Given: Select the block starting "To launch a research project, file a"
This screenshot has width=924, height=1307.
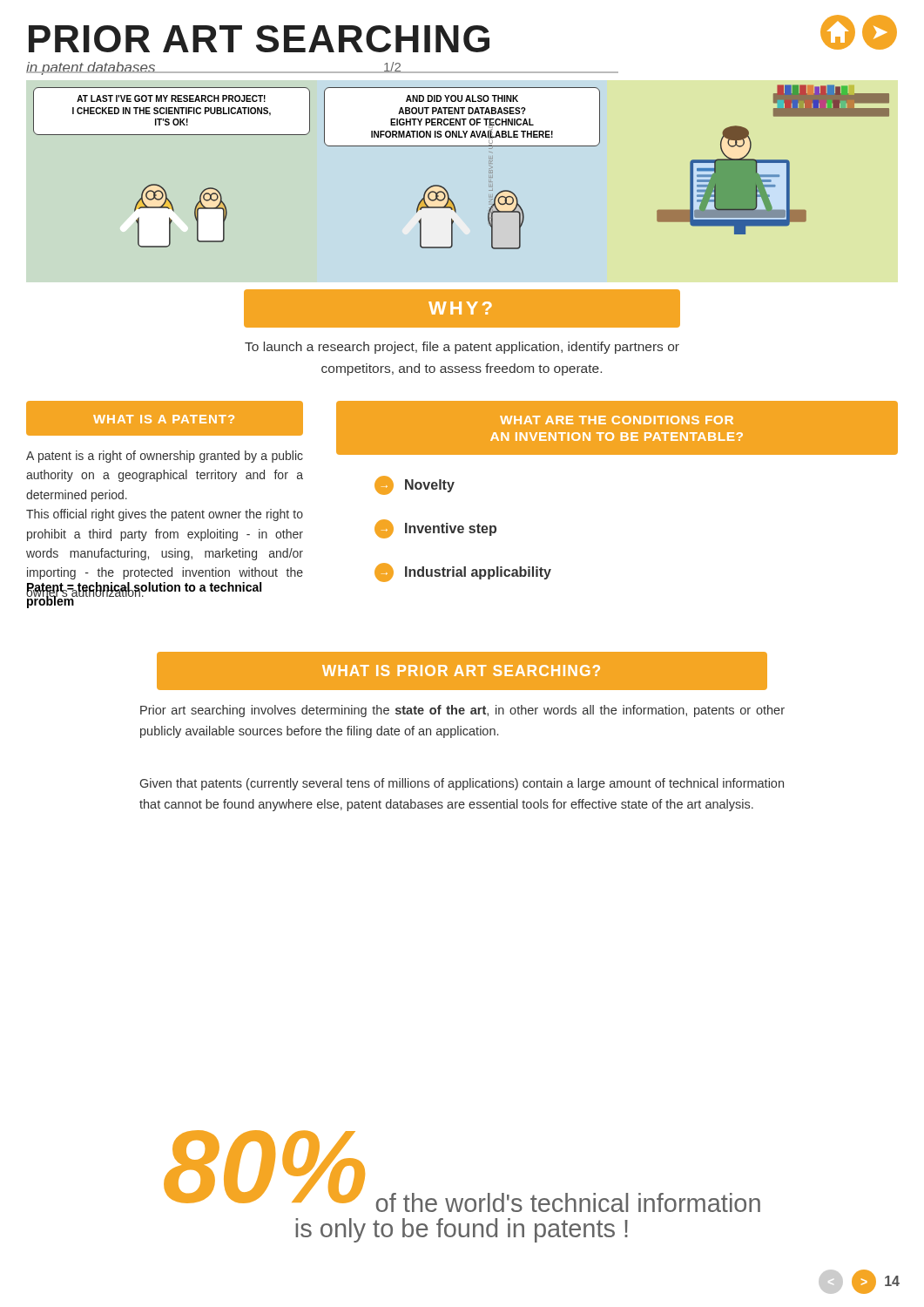Looking at the screenshot, I should tap(462, 357).
